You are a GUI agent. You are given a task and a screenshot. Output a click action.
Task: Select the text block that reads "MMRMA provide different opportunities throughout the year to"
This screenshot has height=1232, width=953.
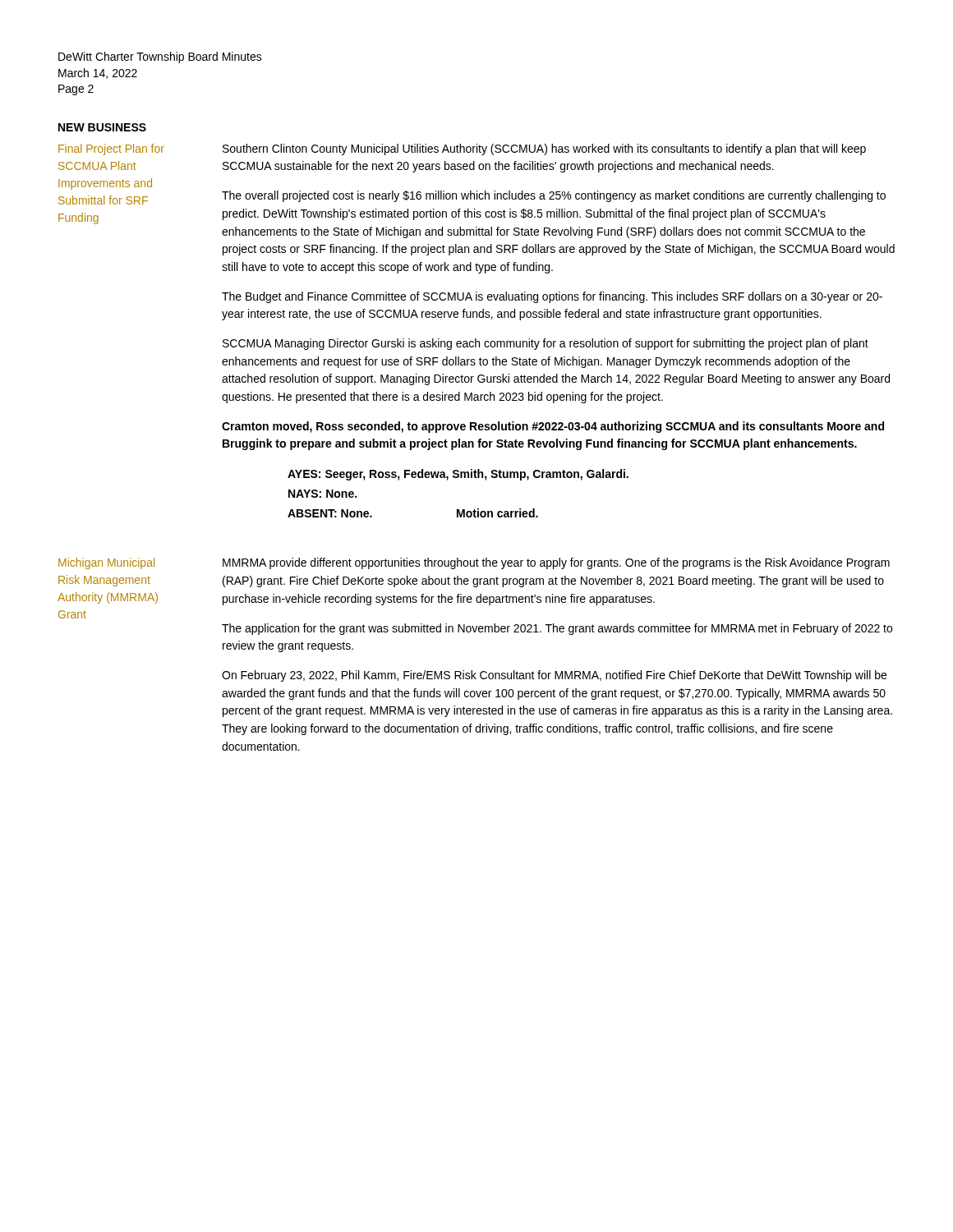tap(556, 581)
